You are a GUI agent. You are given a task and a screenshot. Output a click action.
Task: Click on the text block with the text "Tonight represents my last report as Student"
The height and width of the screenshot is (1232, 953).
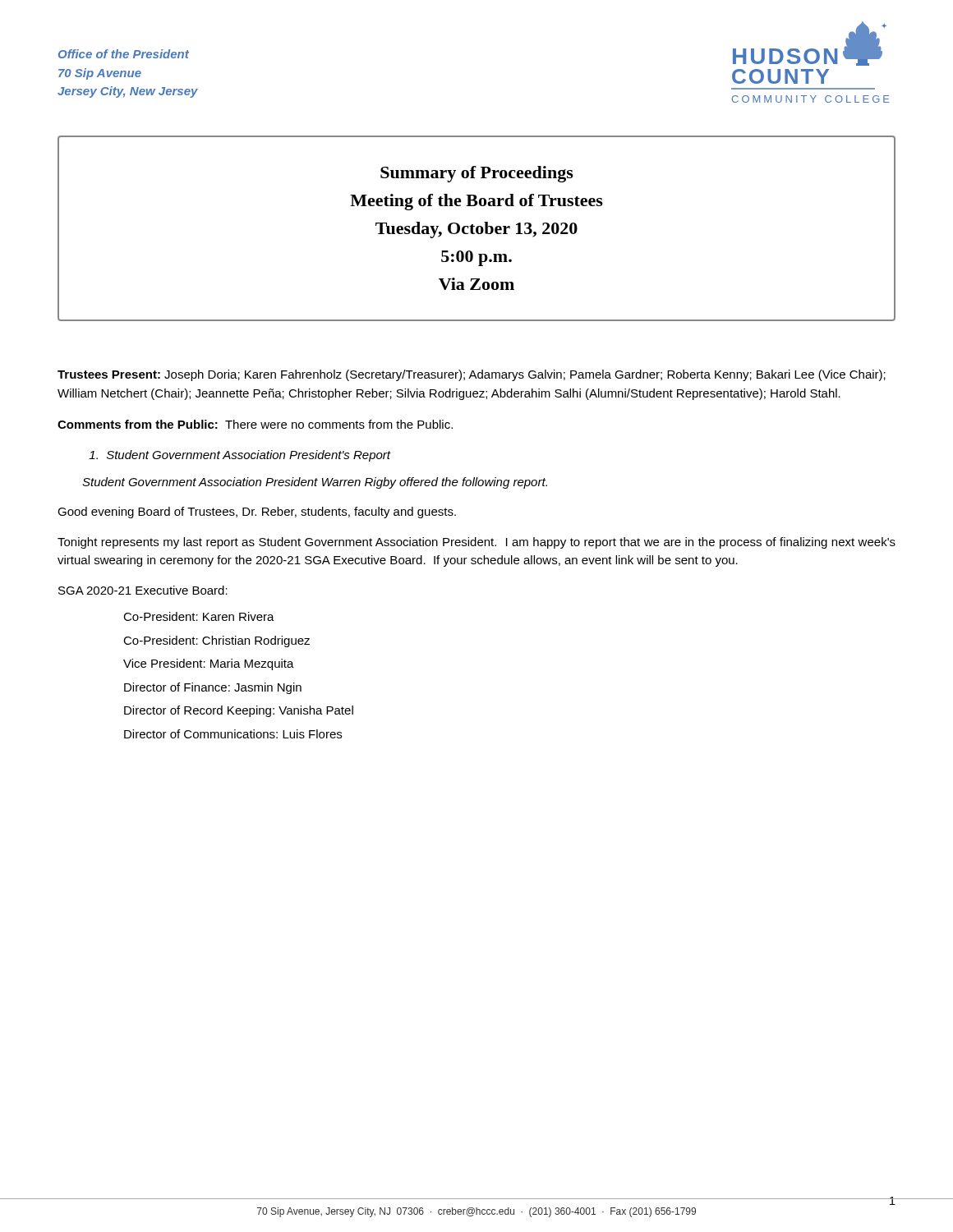[476, 551]
